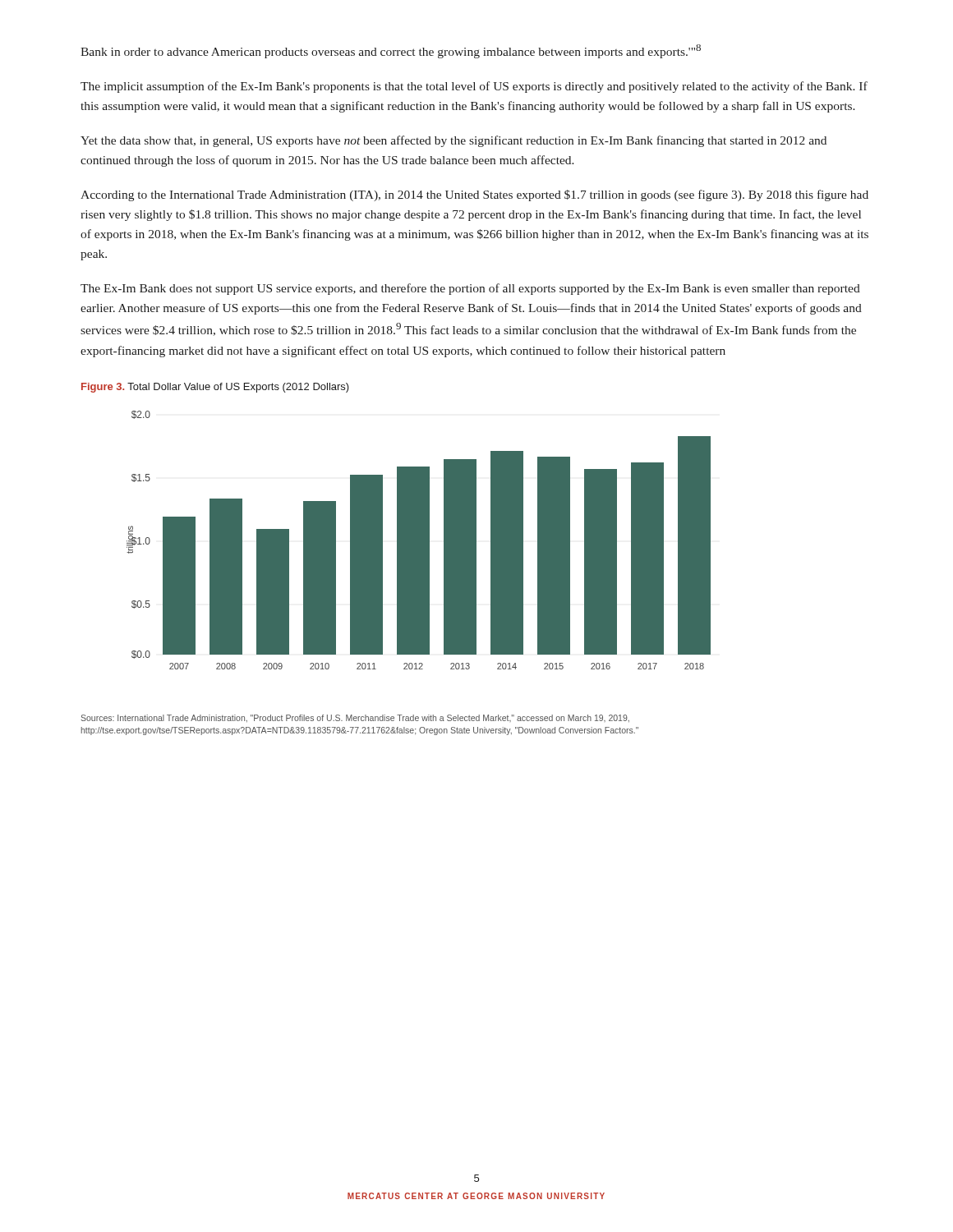Locate the block starting "Bank in order to advance American products"

coord(476,51)
